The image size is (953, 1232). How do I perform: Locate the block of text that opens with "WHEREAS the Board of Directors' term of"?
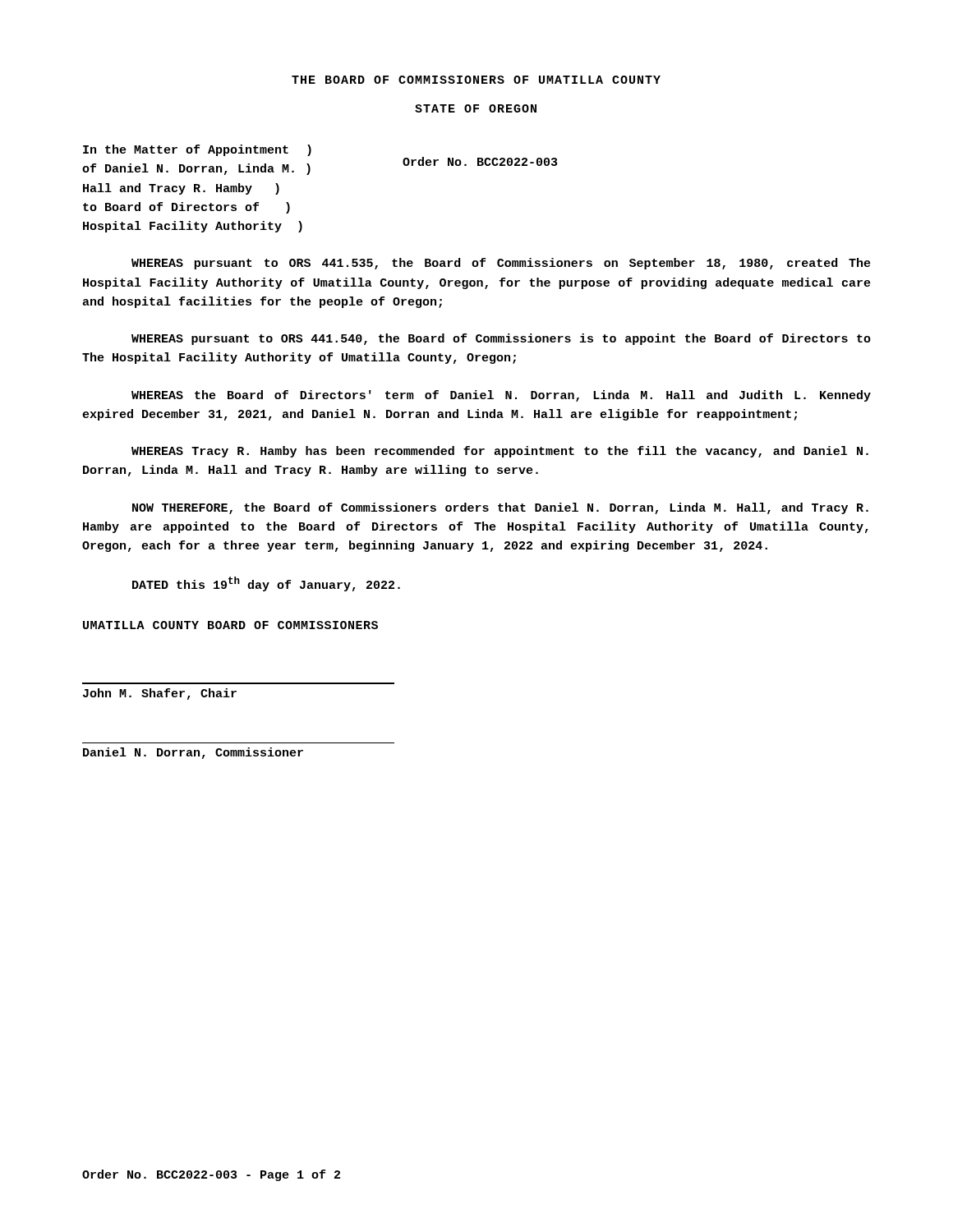click(476, 405)
